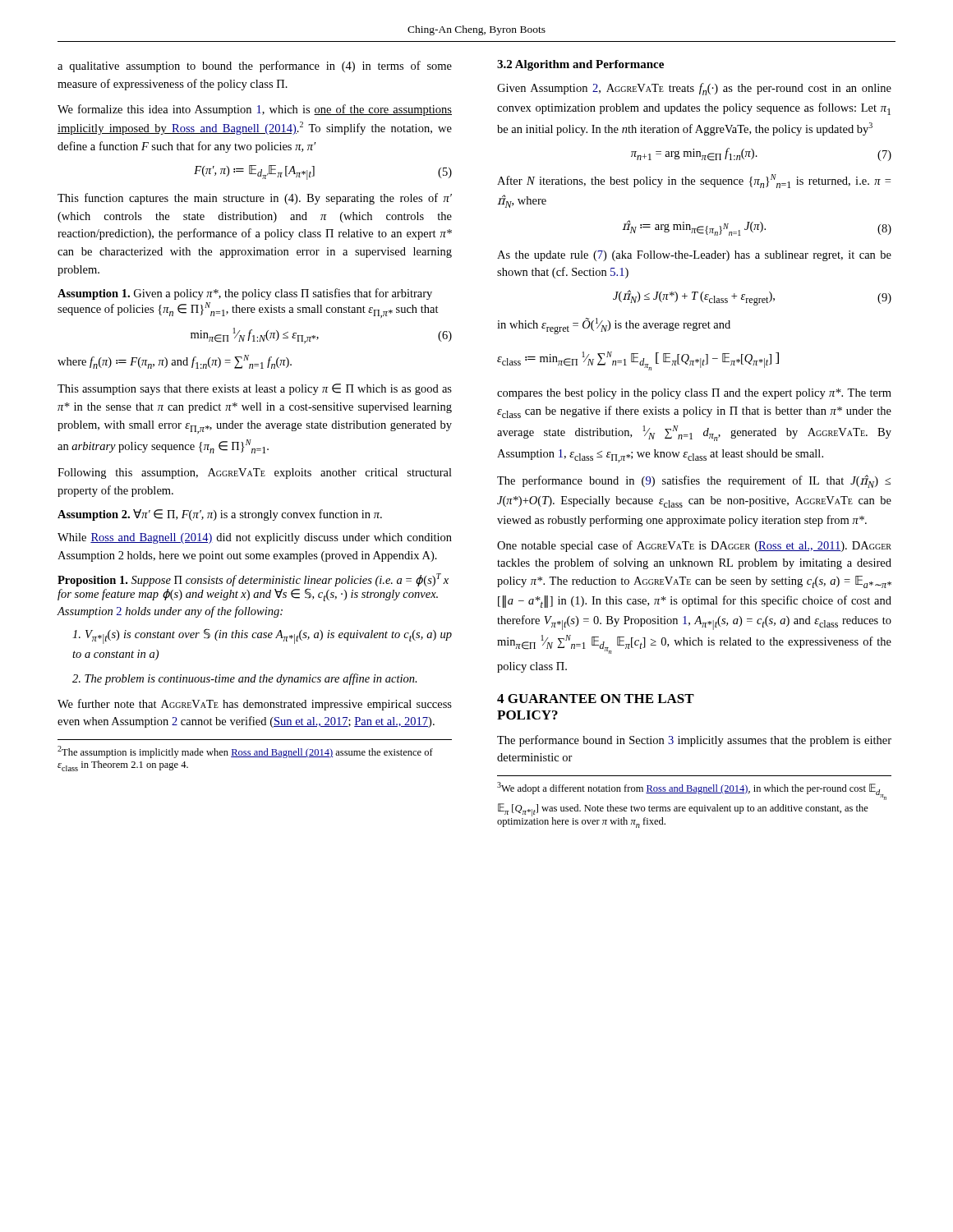
Task: Locate the text block containing "where fn(π) ≔ F(πn, π) and f1:n(π)"
Action: coord(175,362)
